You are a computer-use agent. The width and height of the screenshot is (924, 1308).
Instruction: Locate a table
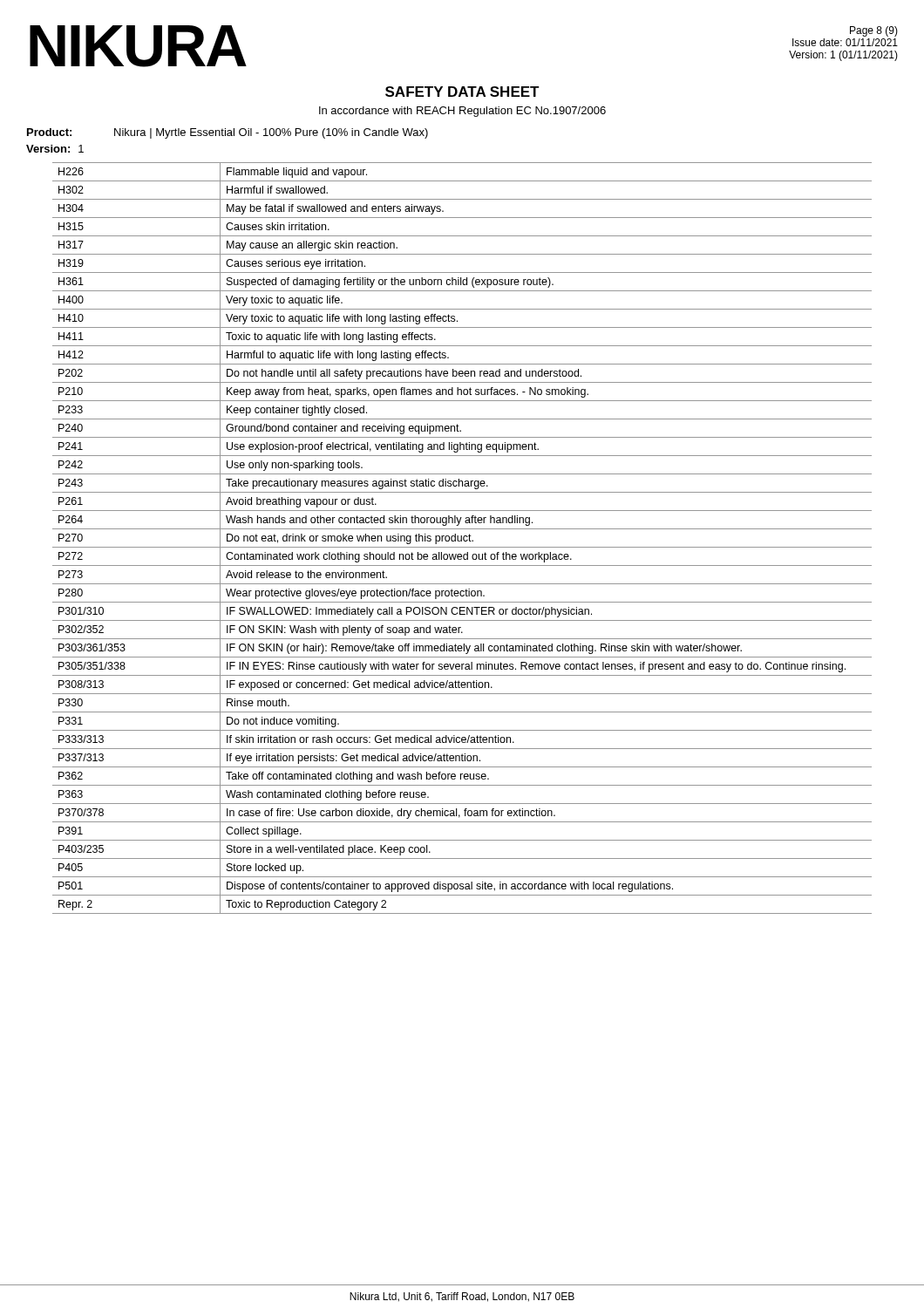[x=462, y=538]
